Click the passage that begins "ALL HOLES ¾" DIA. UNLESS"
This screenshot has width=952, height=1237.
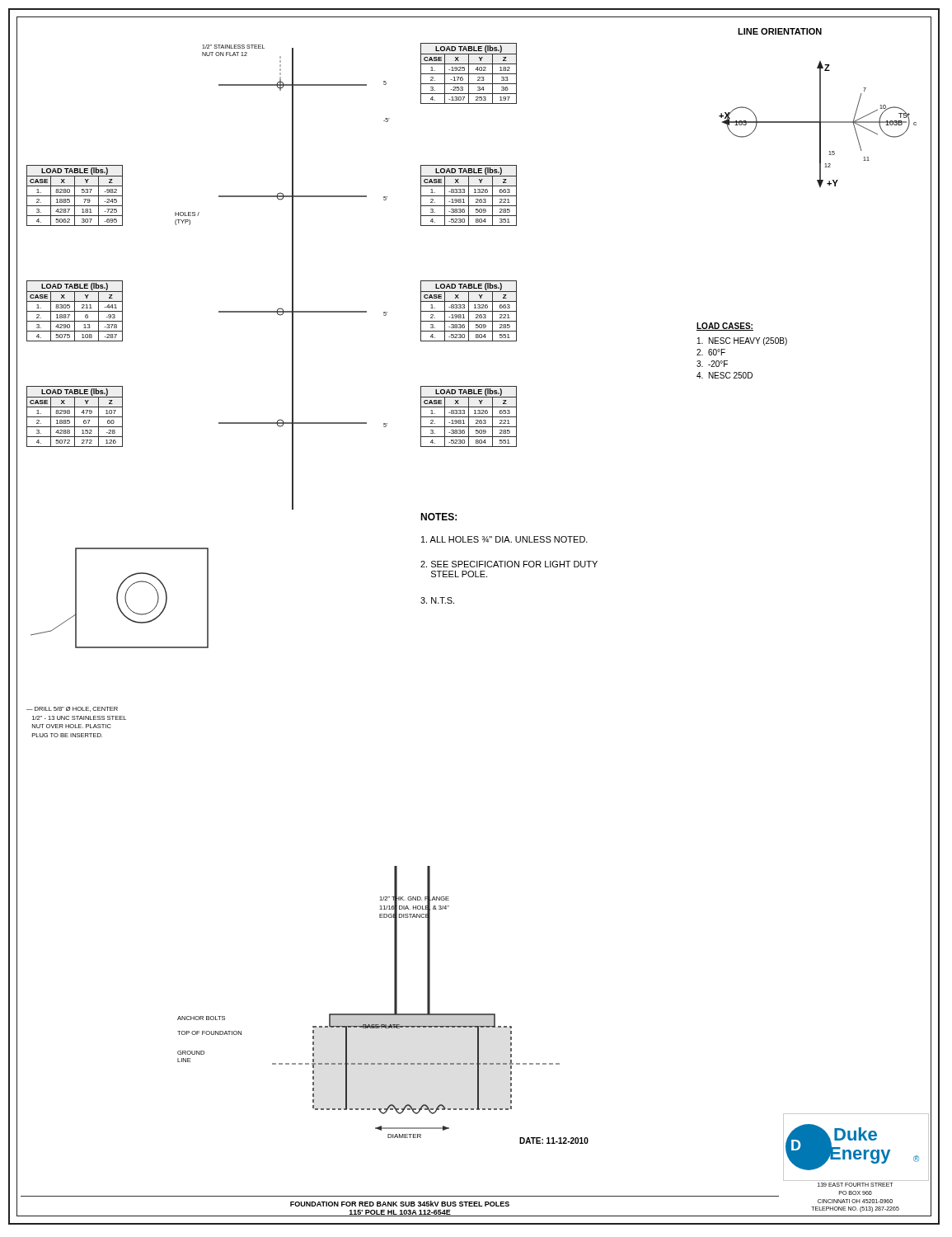504,539
